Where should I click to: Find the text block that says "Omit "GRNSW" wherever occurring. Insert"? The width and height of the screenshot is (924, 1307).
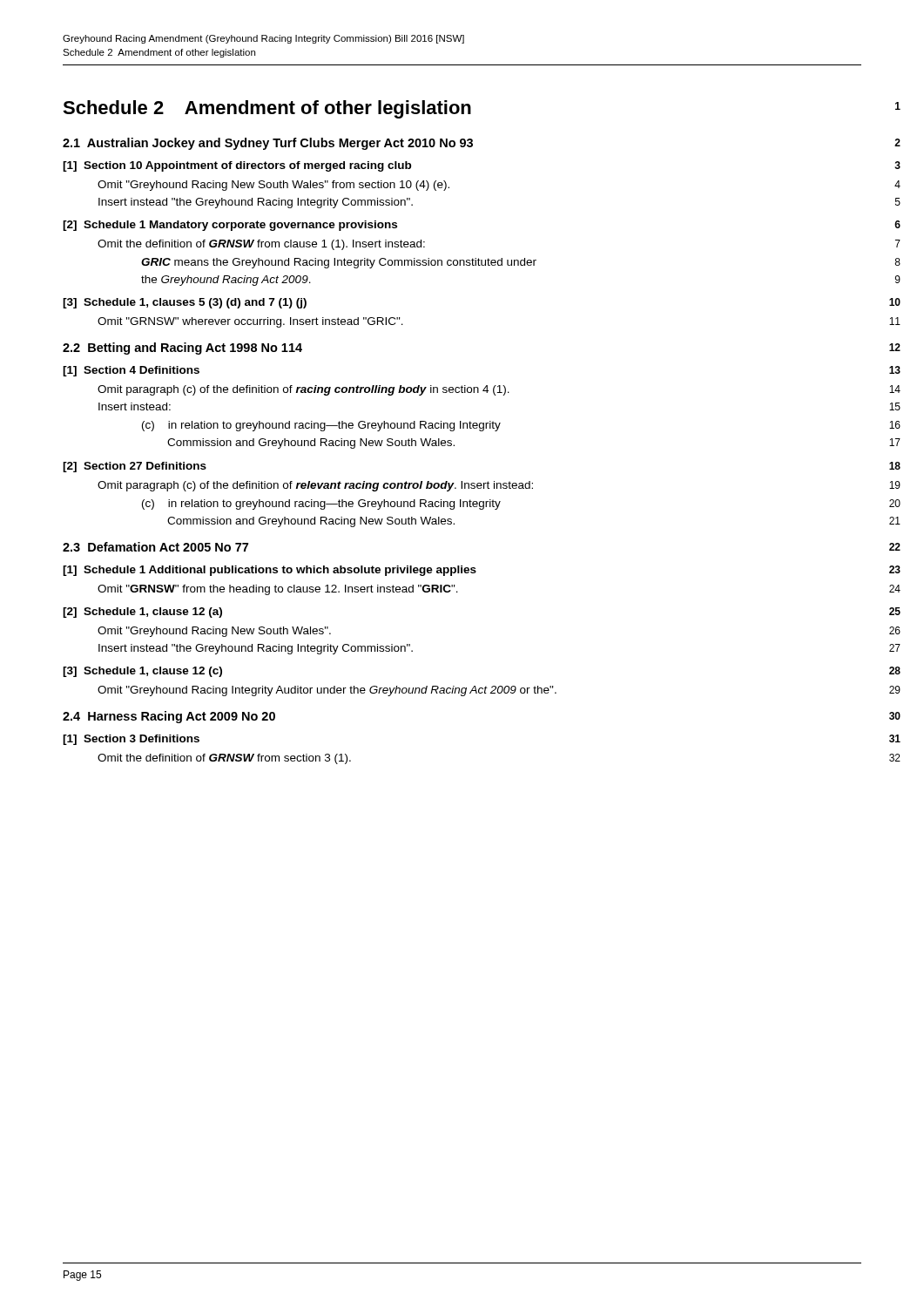point(250,322)
